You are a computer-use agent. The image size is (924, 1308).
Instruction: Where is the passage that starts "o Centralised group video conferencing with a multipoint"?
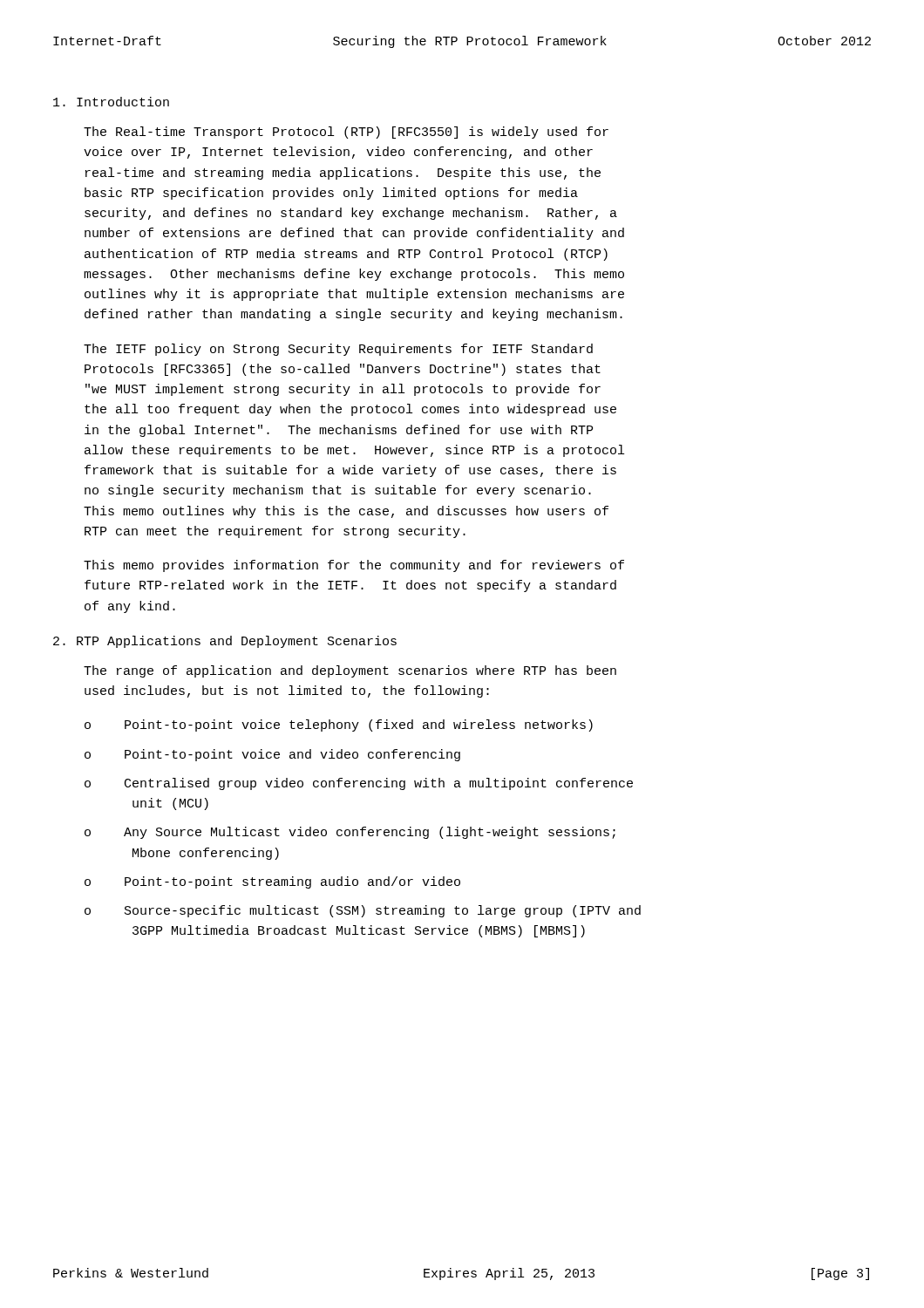click(x=359, y=794)
